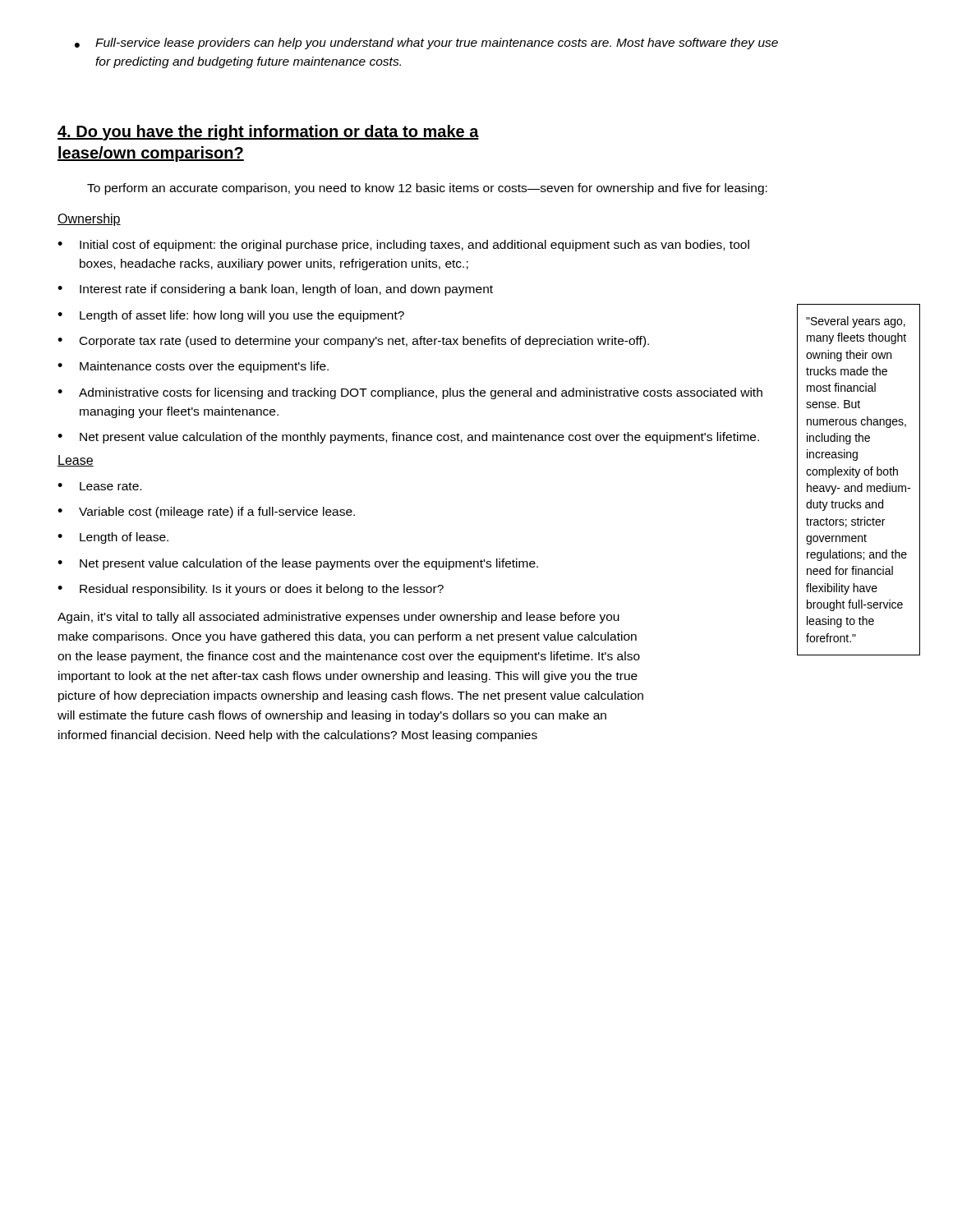The height and width of the screenshot is (1232, 953).
Task: Where is the passage that starts "• Interest rate"?
Action: (423, 289)
